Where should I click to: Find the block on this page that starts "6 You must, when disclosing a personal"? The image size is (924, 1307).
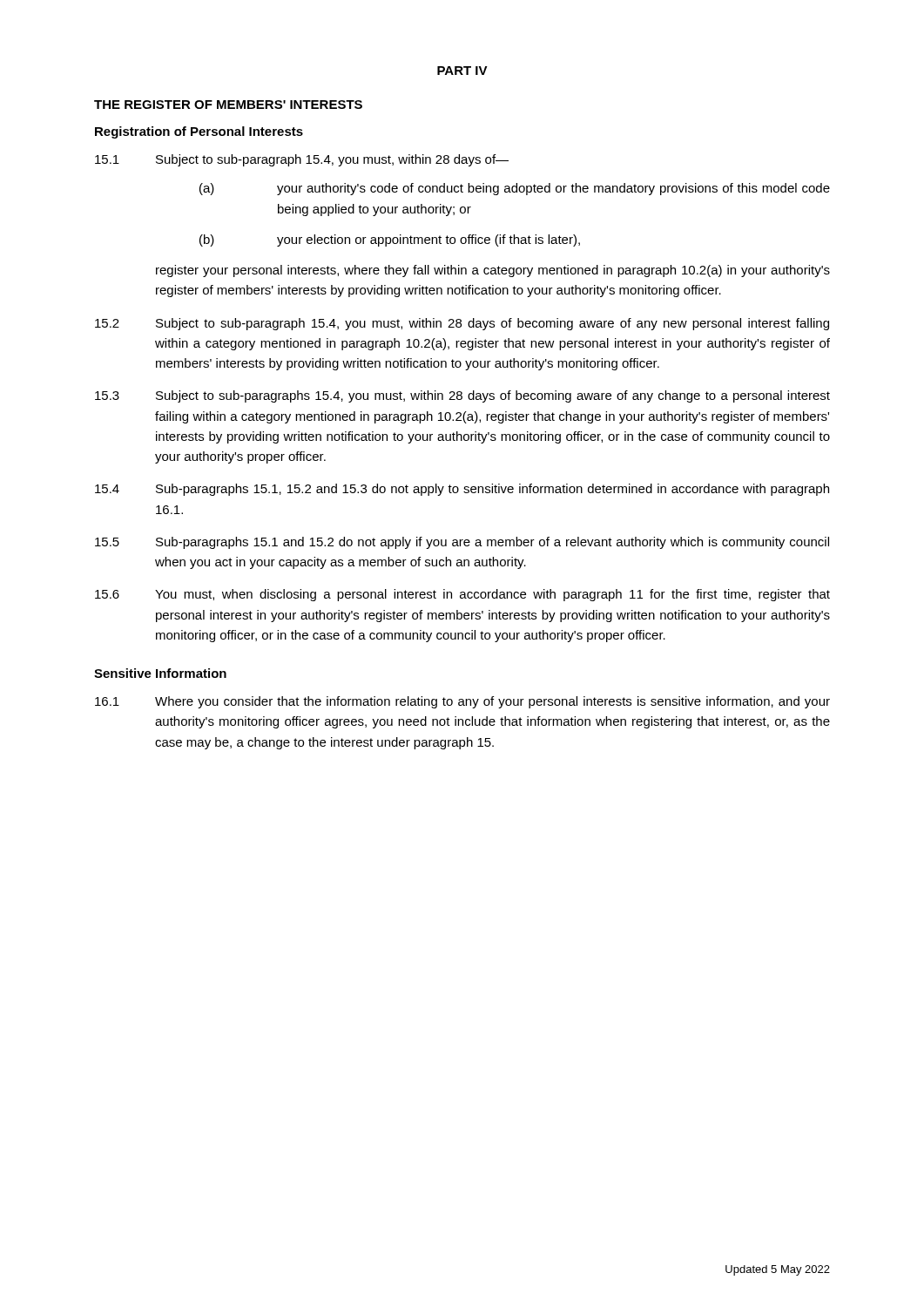[462, 614]
